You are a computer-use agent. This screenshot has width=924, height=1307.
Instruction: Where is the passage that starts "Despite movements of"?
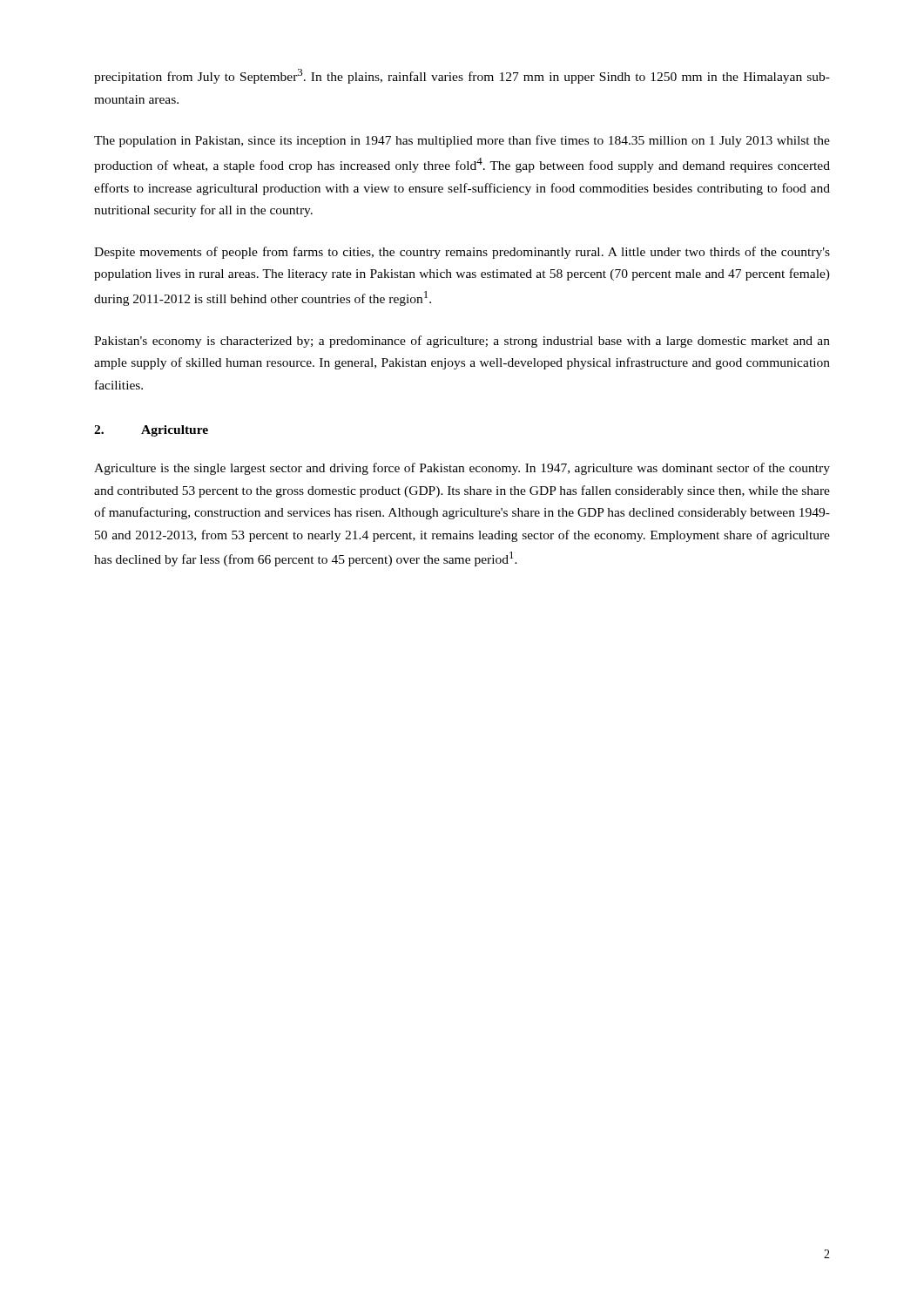coord(462,275)
